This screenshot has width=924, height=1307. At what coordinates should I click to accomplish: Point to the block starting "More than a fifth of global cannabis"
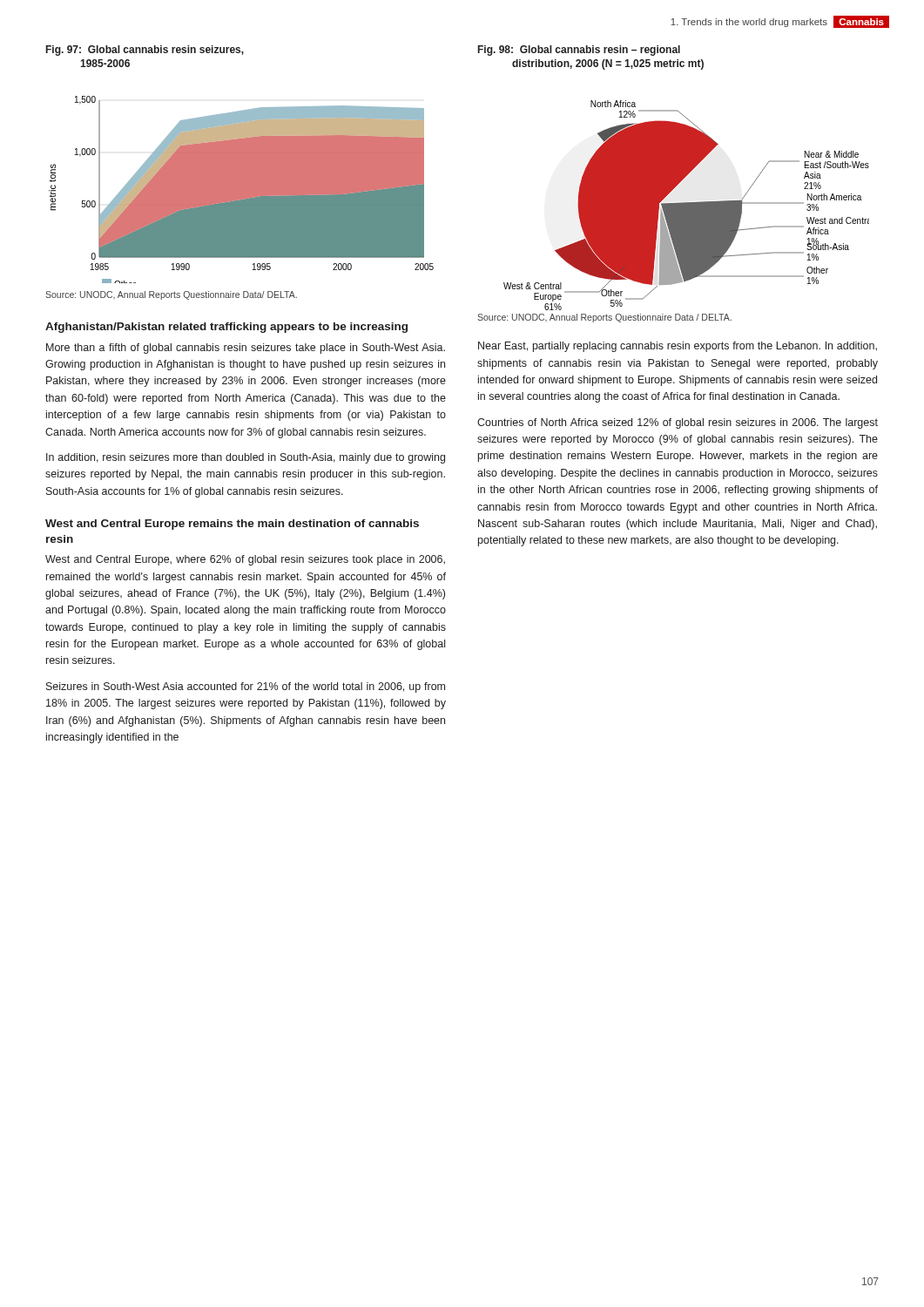tap(246, 390)
